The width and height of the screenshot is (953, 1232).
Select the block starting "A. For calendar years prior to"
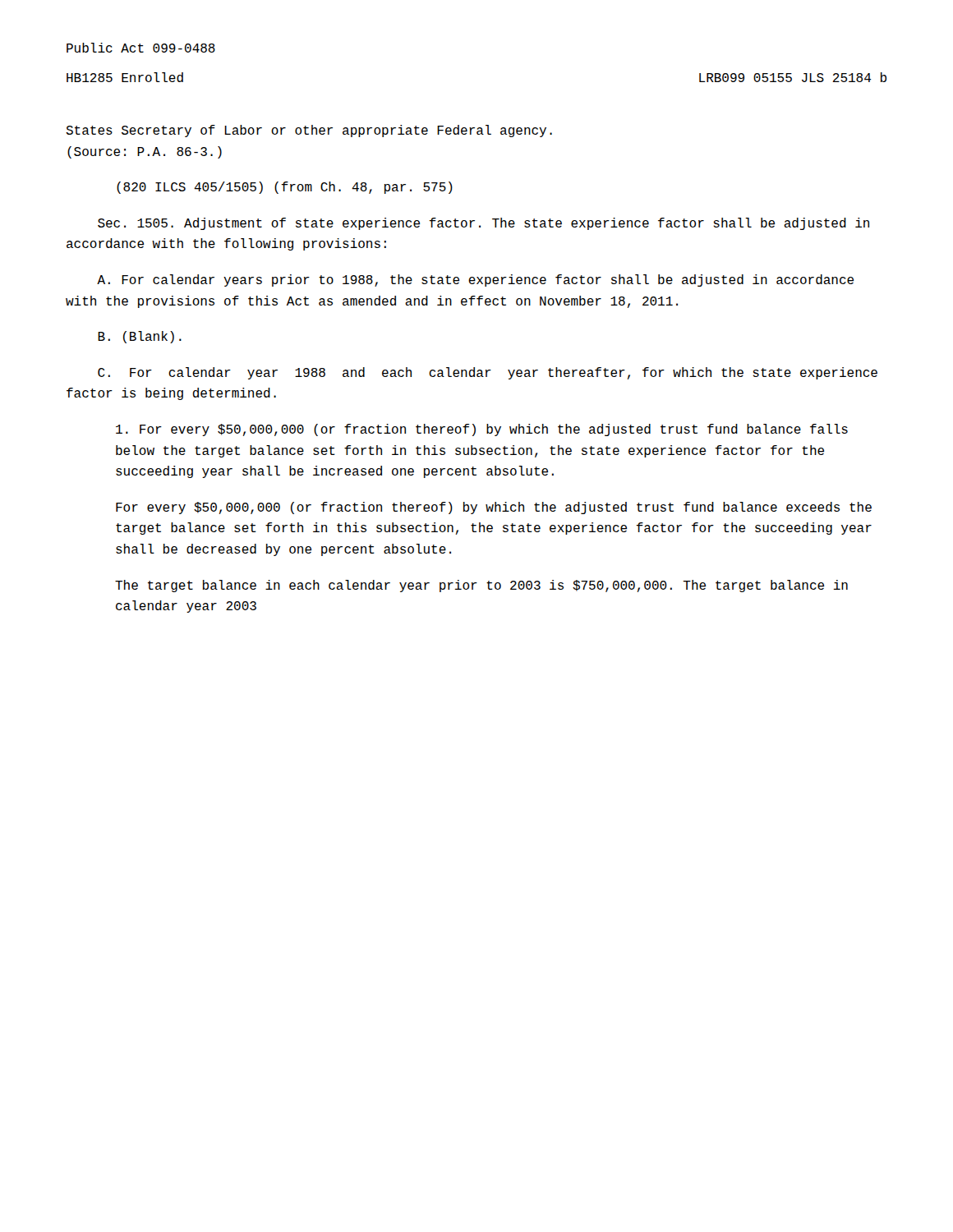coord(460,291)
